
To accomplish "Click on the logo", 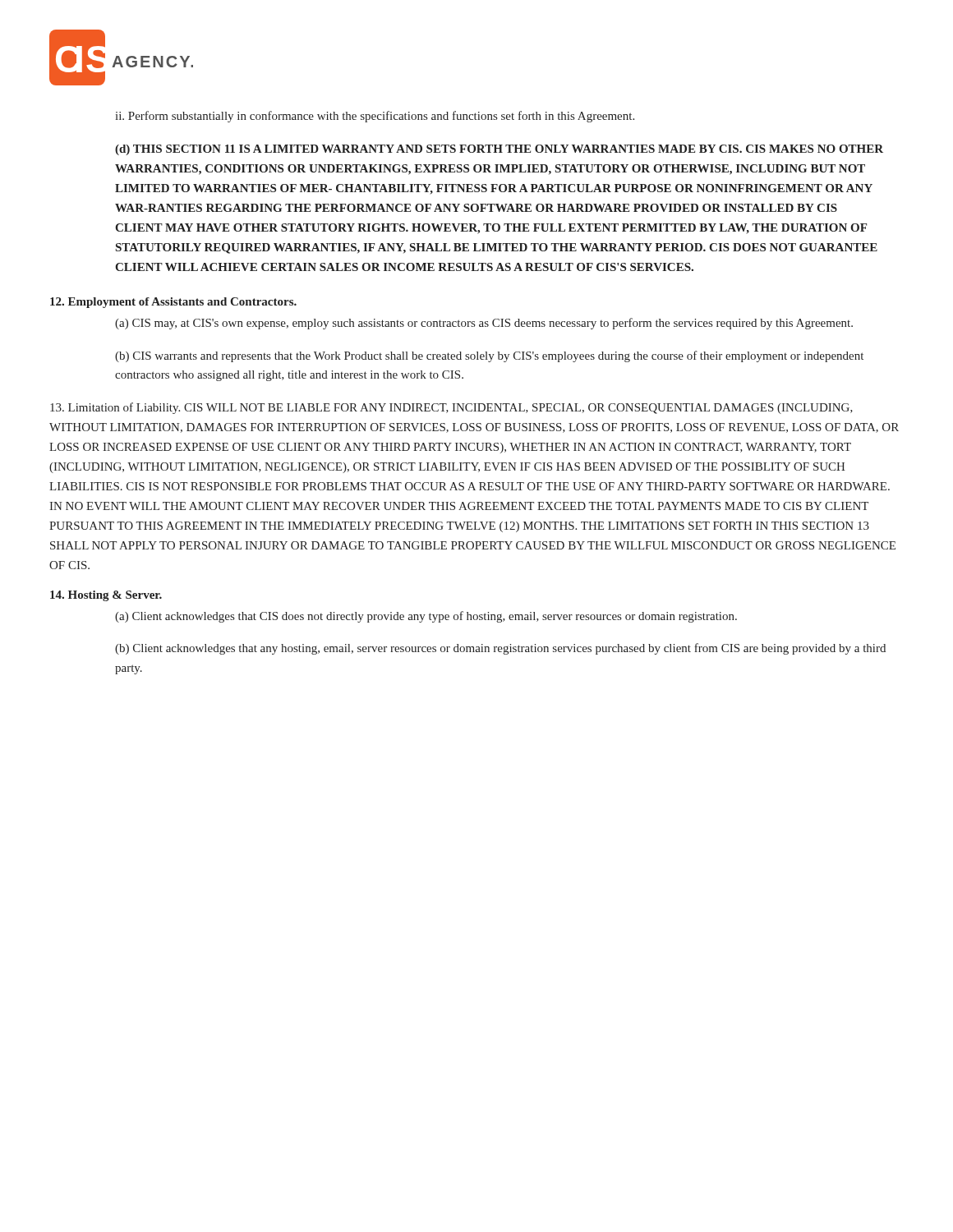I will pos(121,59).
